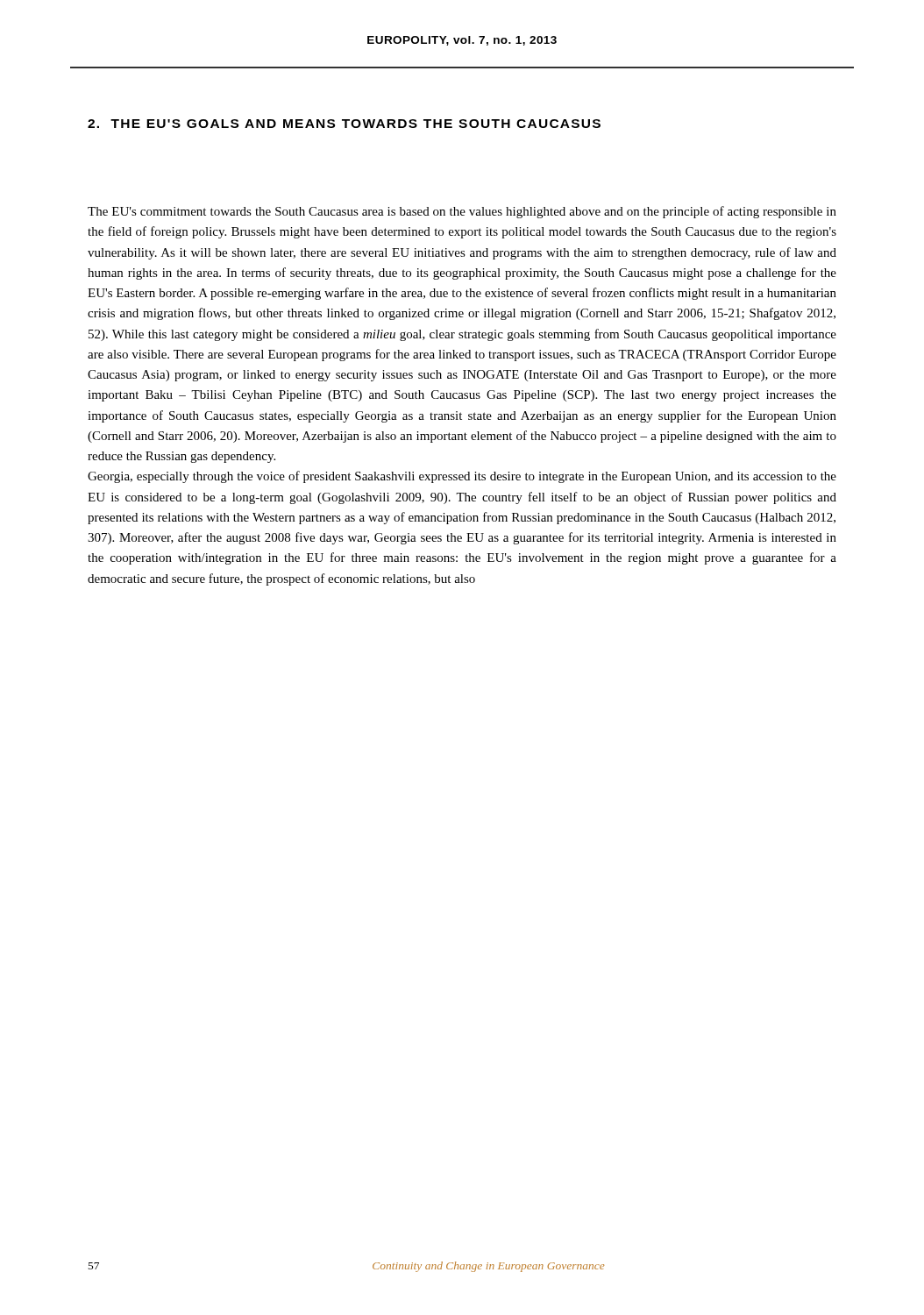Viewport: 924px width, 1315px height.
Task: Point to the text starting "2. THE EU'S GOALS AND MEANS"
Action: click(x=345, y=123)
